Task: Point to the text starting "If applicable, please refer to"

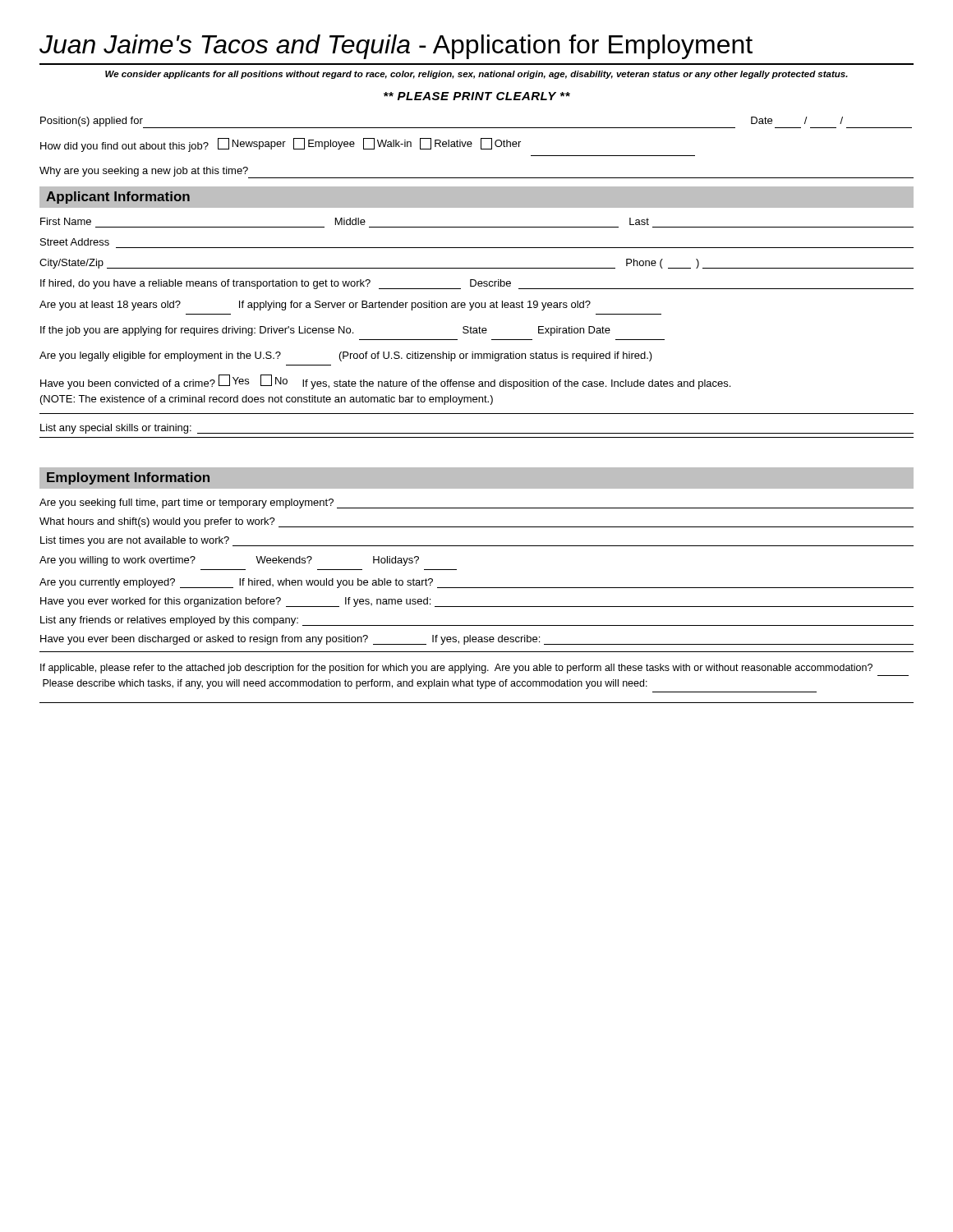Action: 474,676
